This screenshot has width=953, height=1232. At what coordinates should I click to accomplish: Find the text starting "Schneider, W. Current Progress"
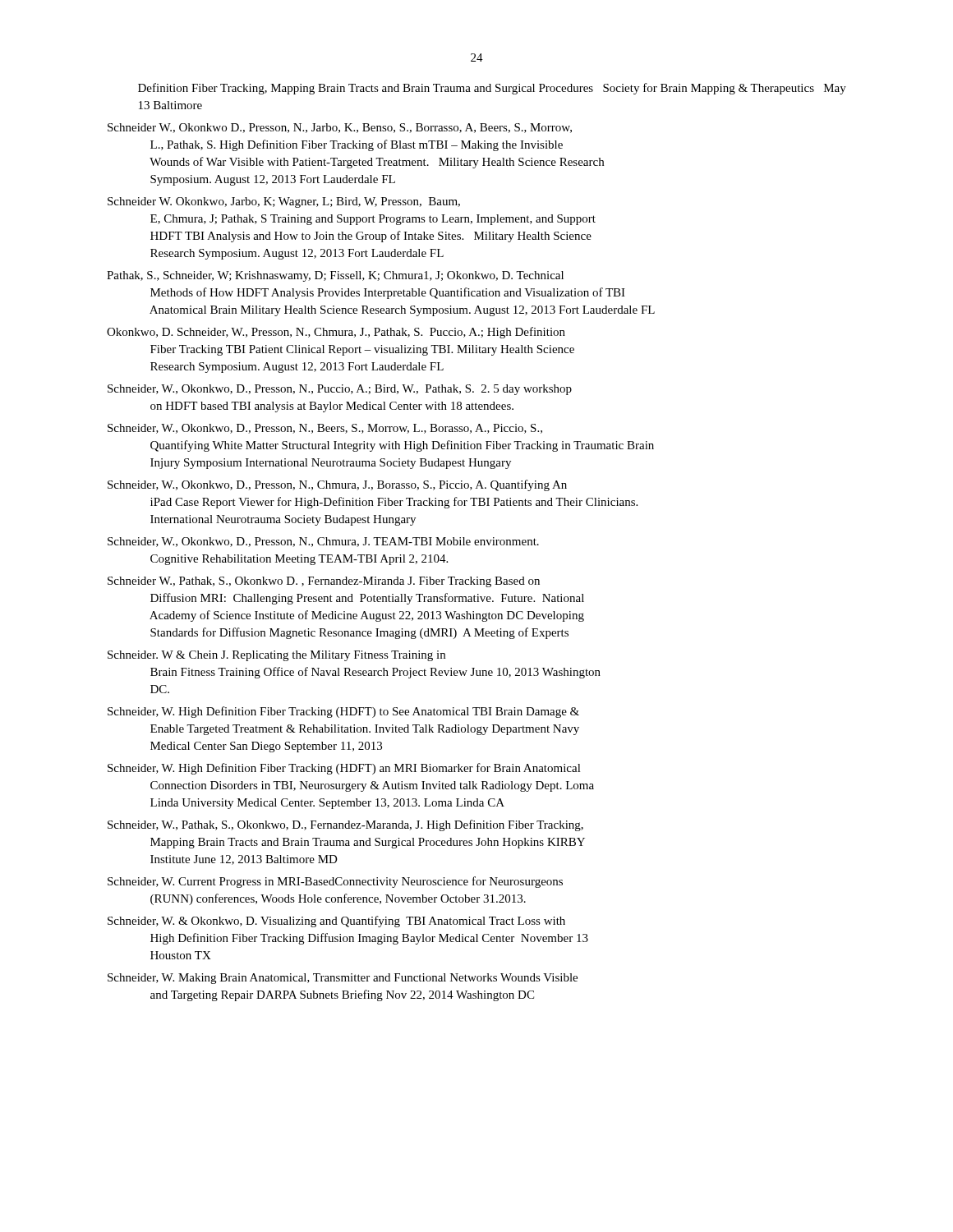[335, 890]
